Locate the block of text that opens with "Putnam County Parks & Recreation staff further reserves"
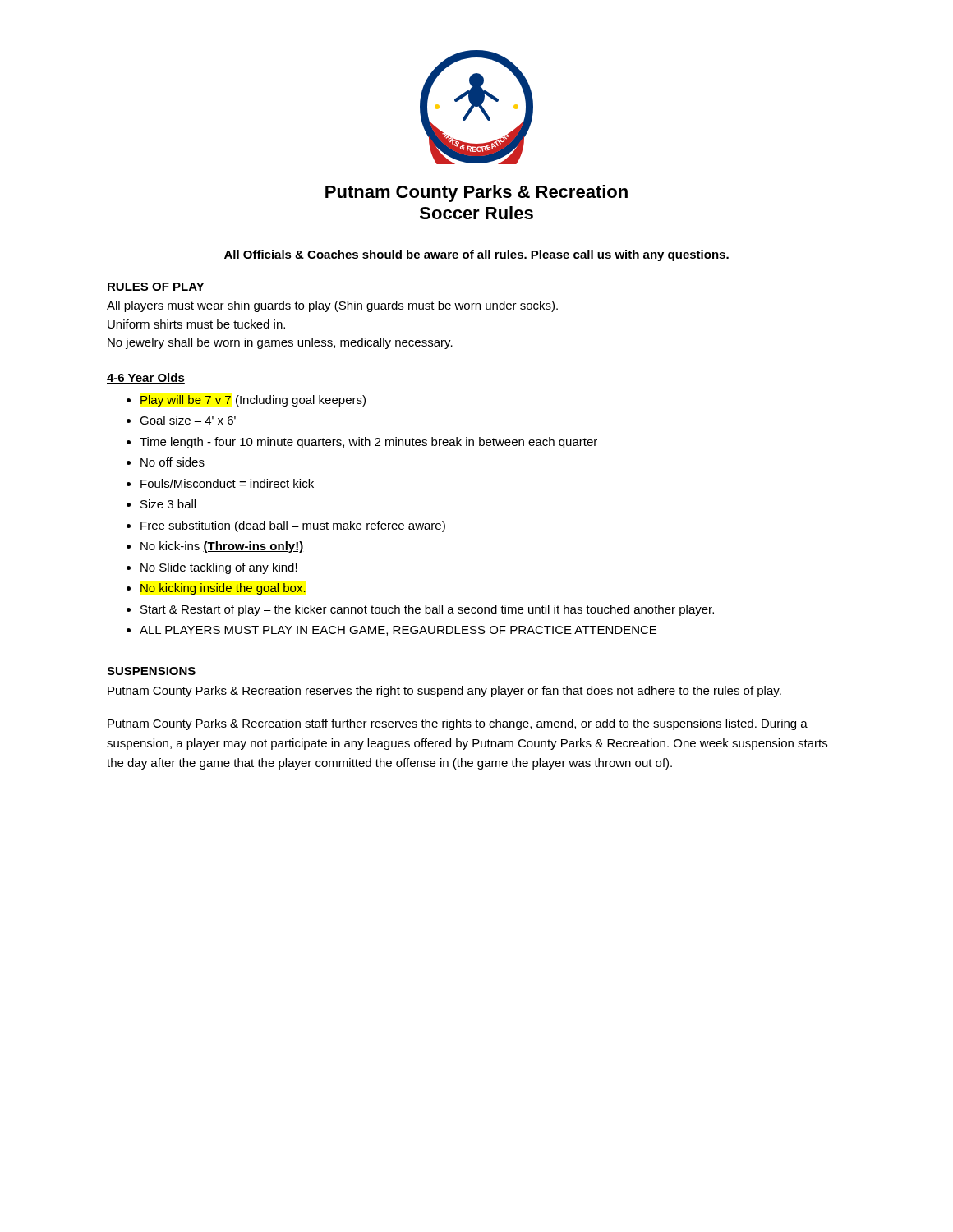The height and width of the screenshot is (1232, 953). [x=467, y=742]
